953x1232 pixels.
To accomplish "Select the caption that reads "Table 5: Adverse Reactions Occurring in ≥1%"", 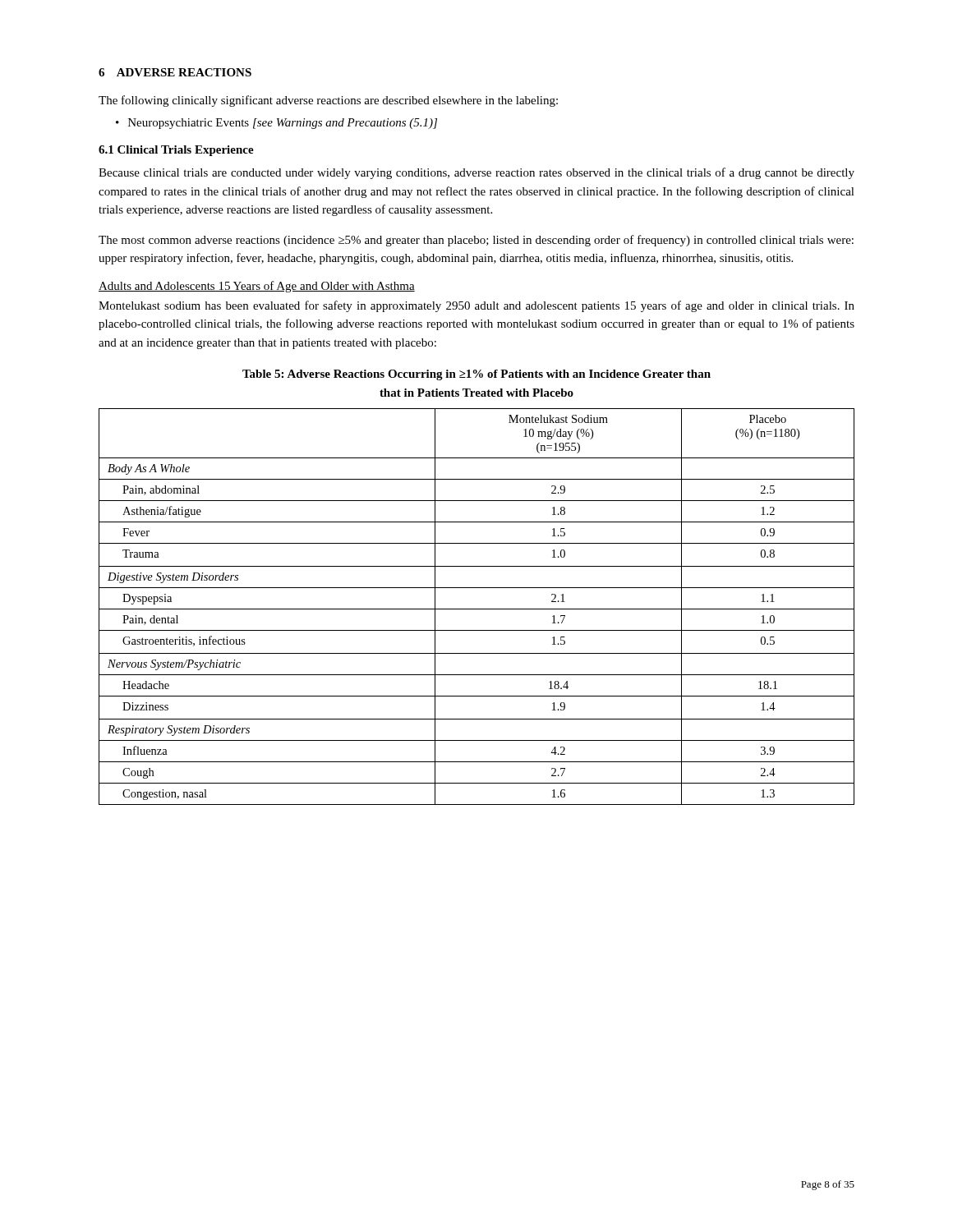I will point(476,383).
